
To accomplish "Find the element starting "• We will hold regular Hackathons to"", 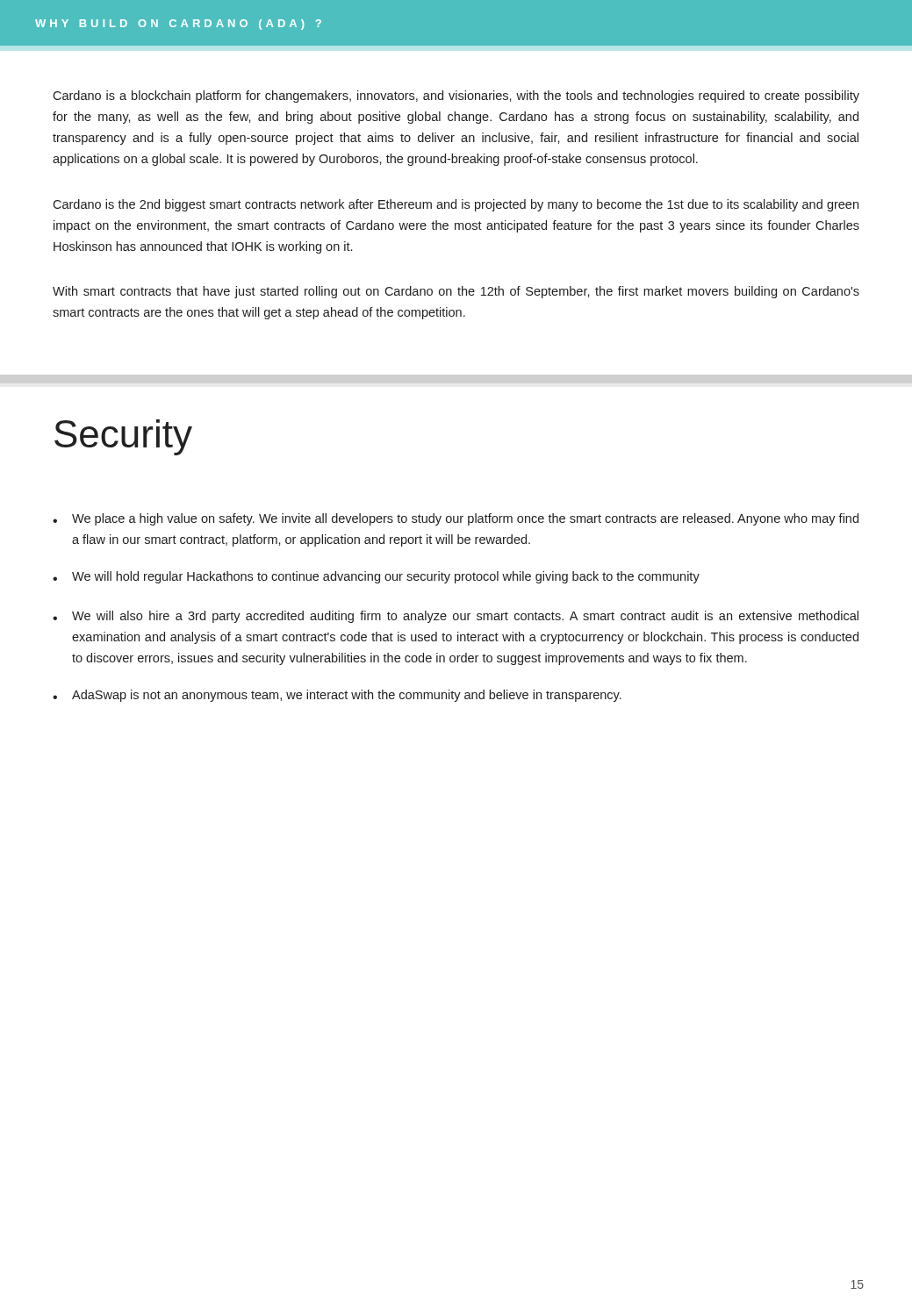I will (456, 578).
